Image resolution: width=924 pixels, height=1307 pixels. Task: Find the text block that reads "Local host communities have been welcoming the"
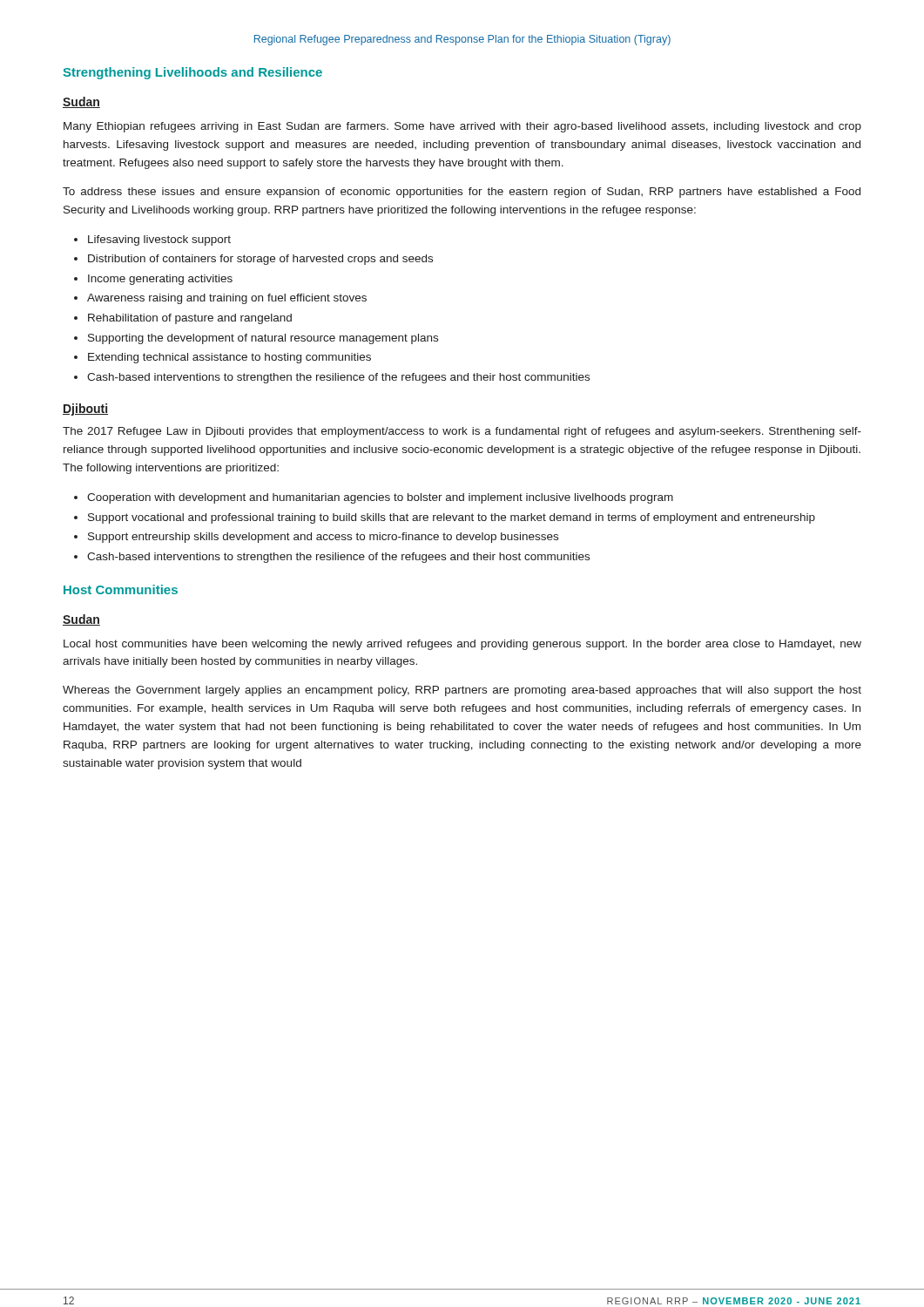[x=462, y=652]
